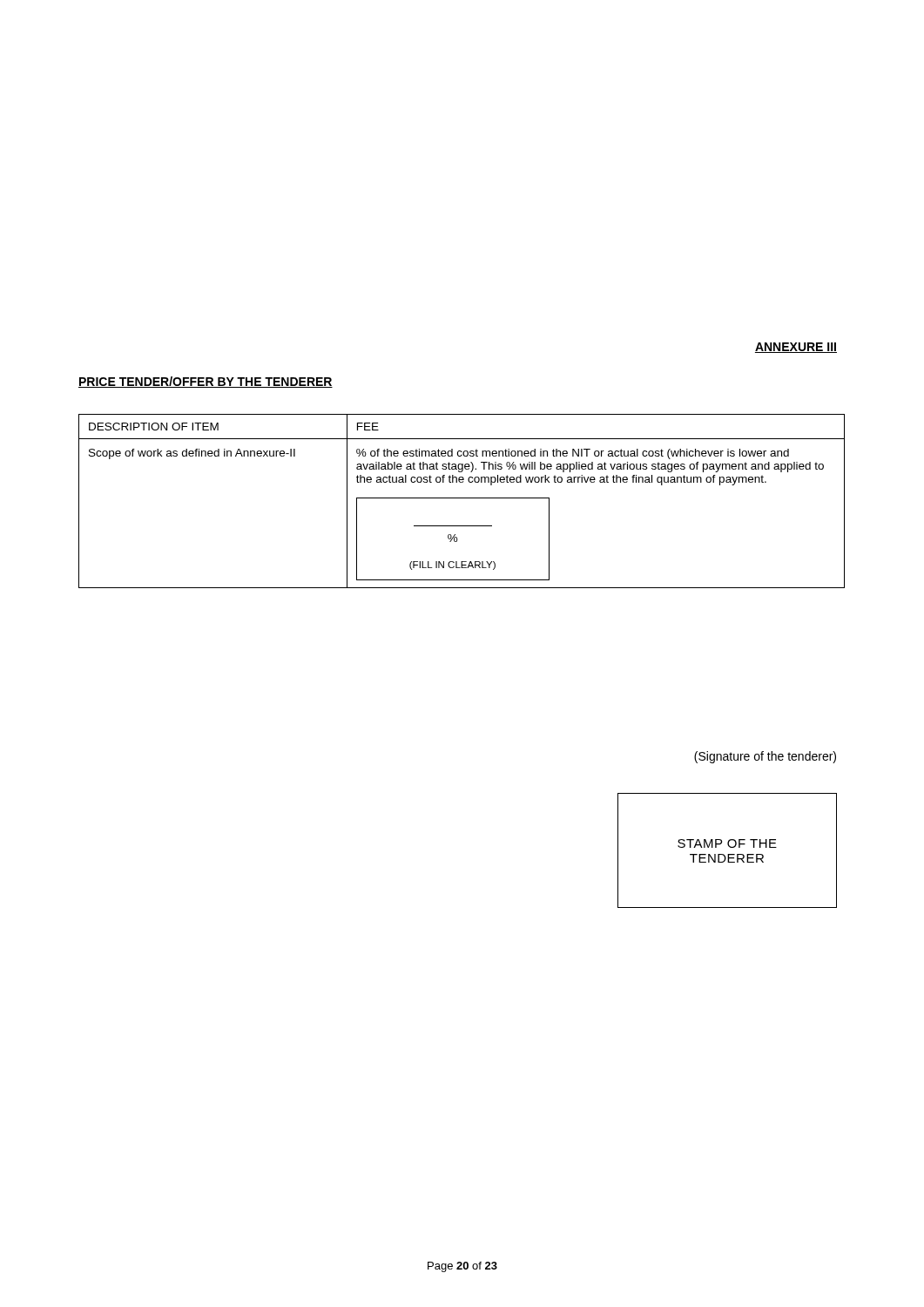Image resolution: width=924 pixels, height=1307 pixels.
Task: Select the section header
Action: [796, 347]
